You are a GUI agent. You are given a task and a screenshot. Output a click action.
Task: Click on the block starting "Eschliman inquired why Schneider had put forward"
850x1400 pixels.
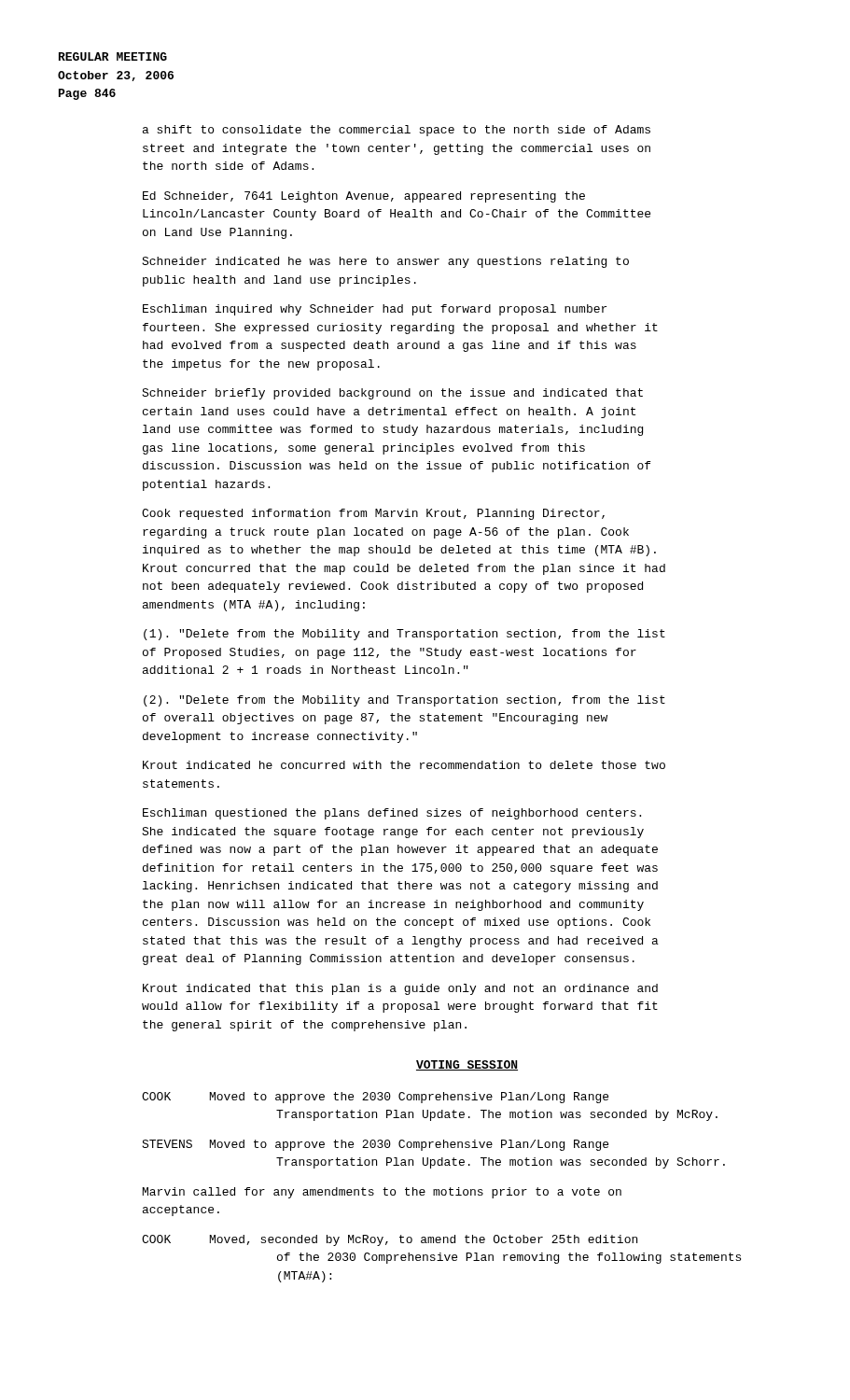coord(400,337)
